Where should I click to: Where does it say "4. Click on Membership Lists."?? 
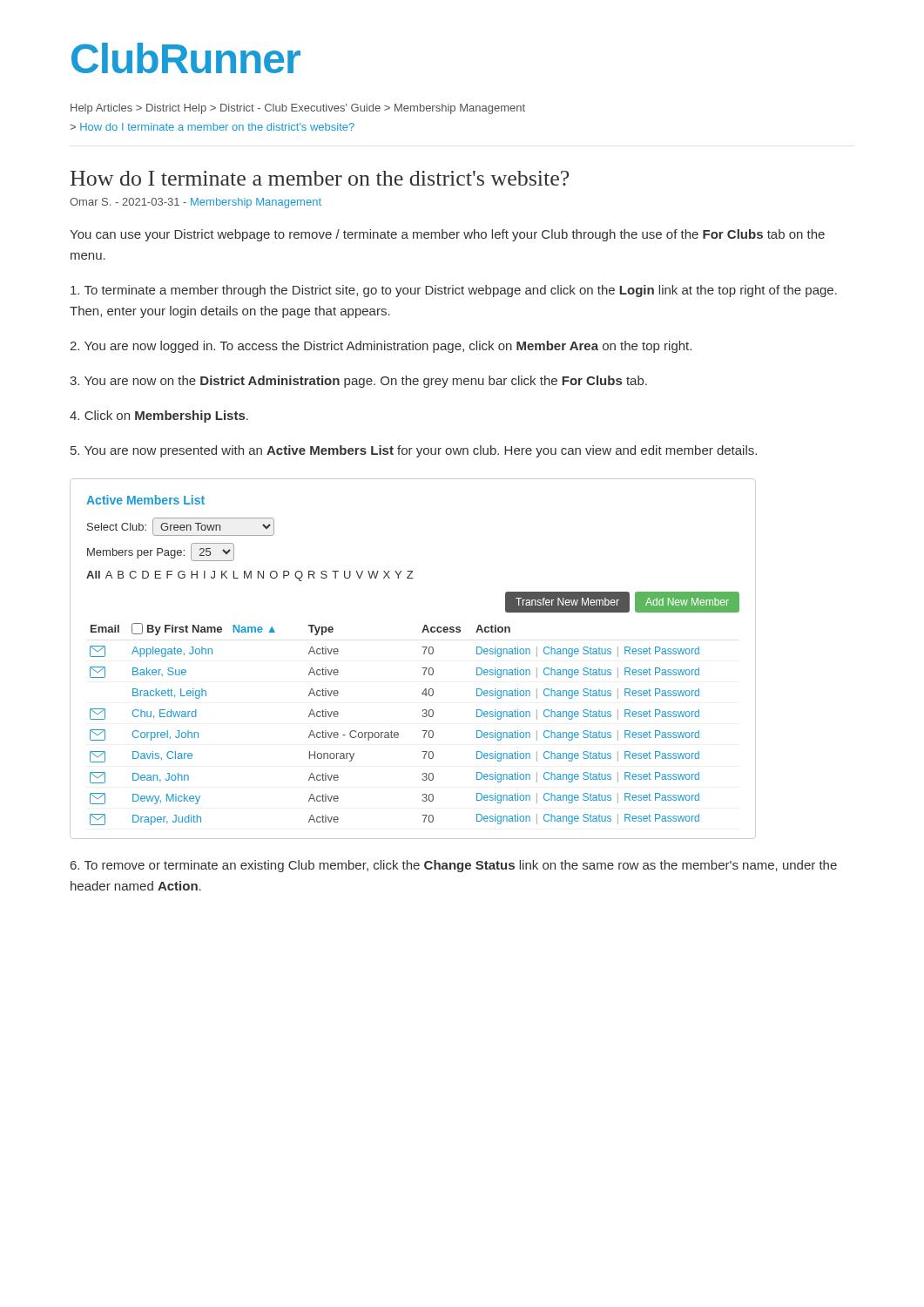point(159,416)
